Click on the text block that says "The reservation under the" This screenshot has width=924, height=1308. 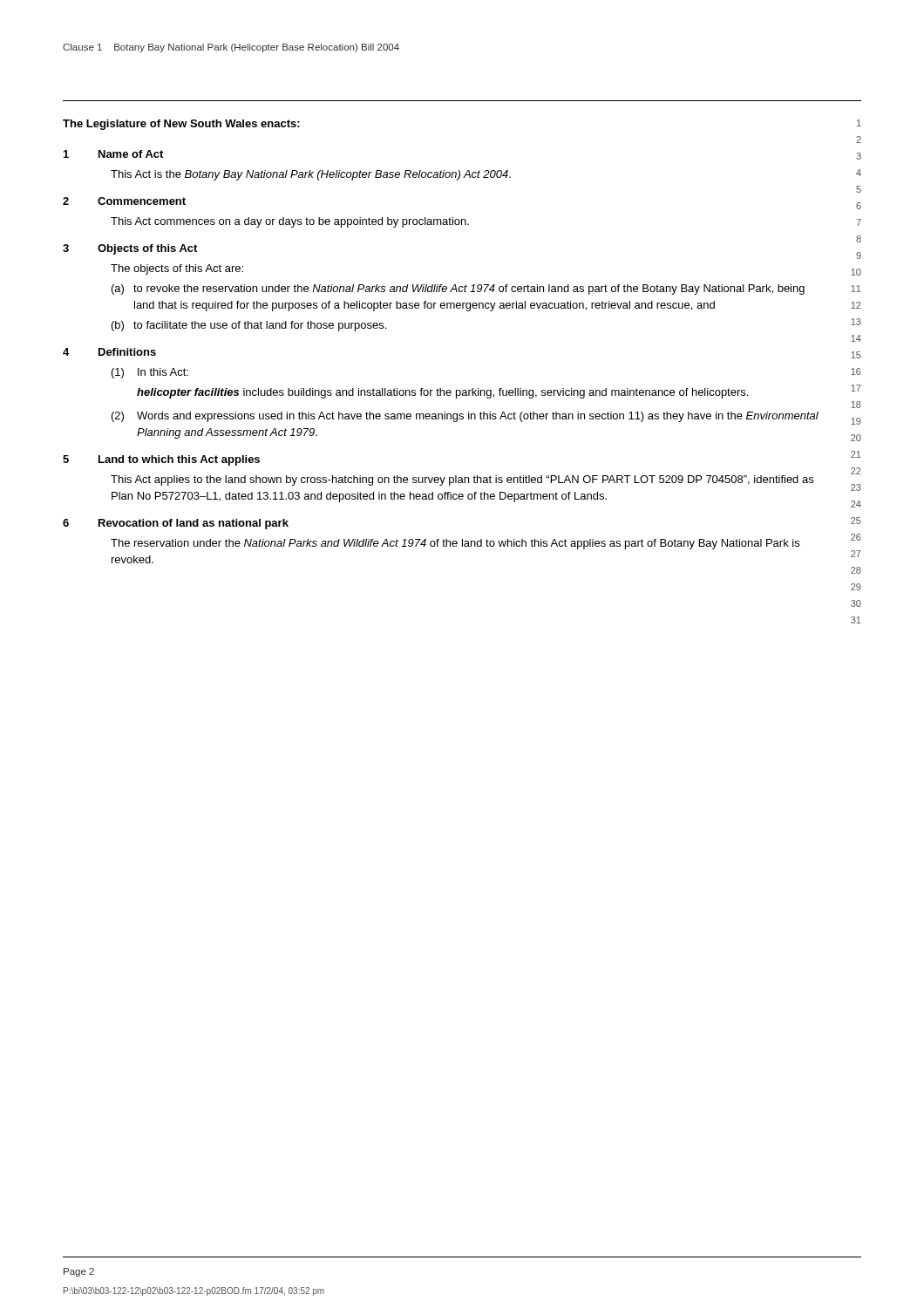coord(455,551)
